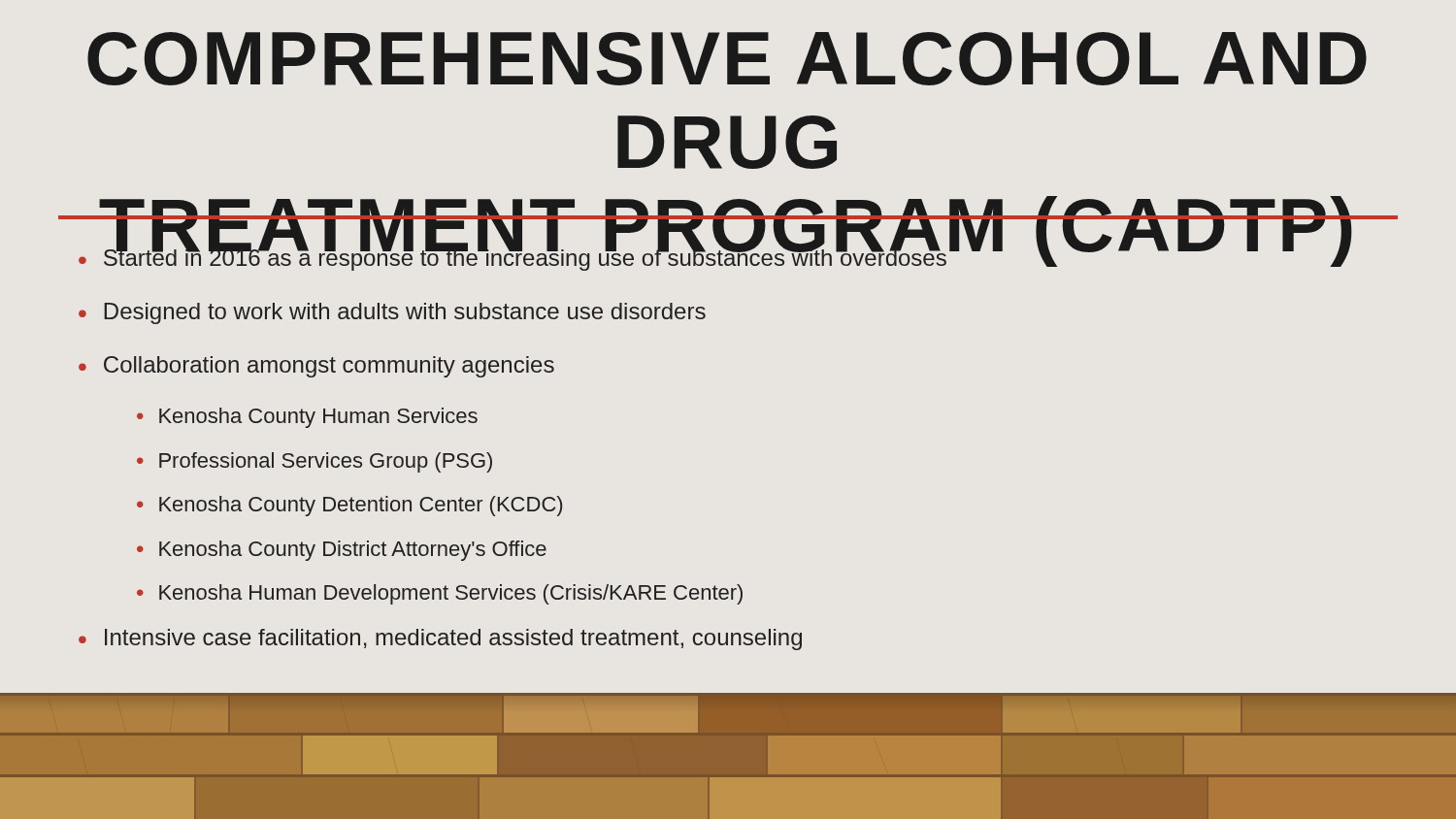Click on the region starting "• Kenosha Human Development"
This screenshot has width=1456, height=819.
pos(440,594)
